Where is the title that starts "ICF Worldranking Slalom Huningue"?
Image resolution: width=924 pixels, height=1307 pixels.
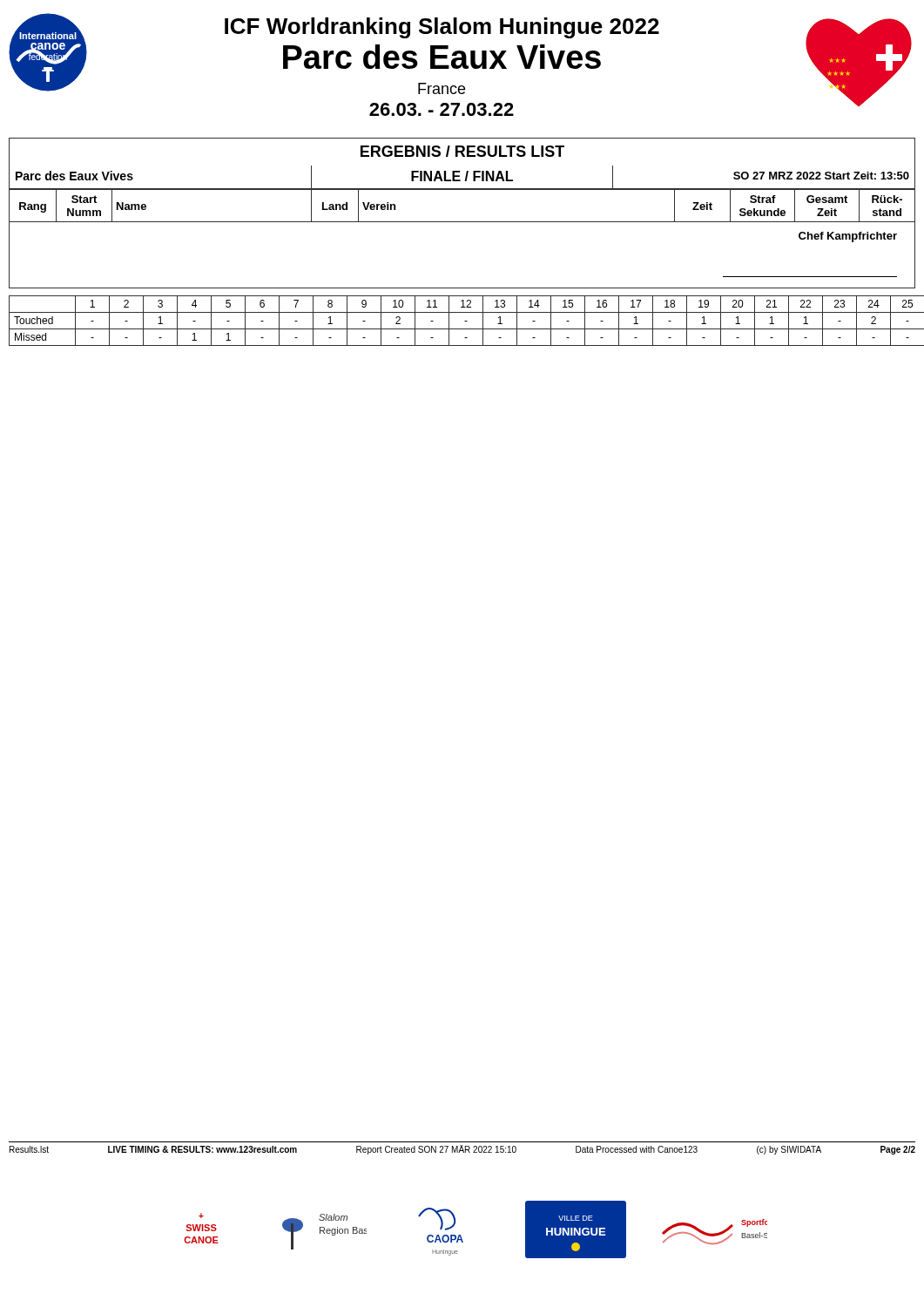coord(442,45)
